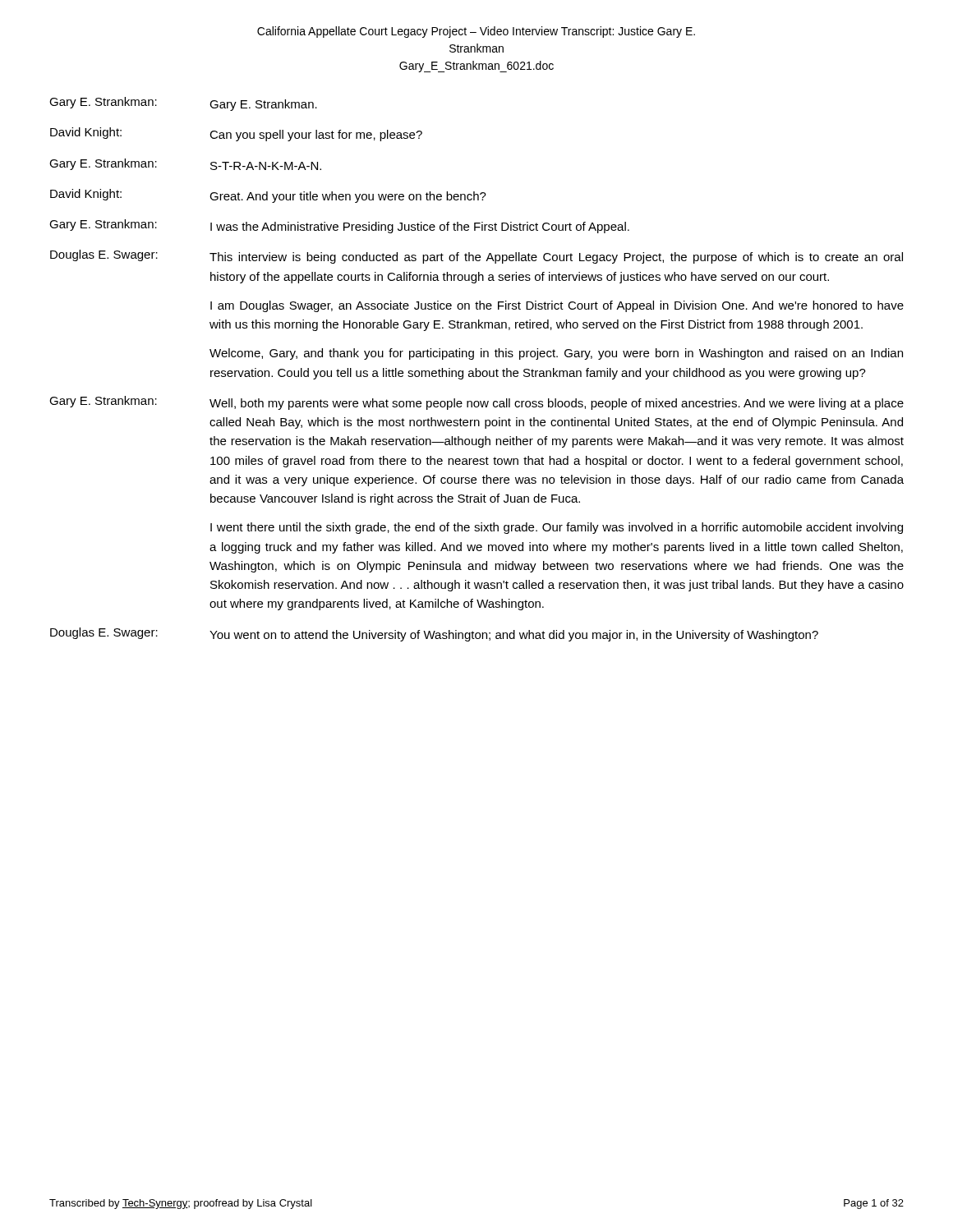
Task: Select the text block starting "Douglas E. Swager: This interview"
Action: (x=476, y=315)
